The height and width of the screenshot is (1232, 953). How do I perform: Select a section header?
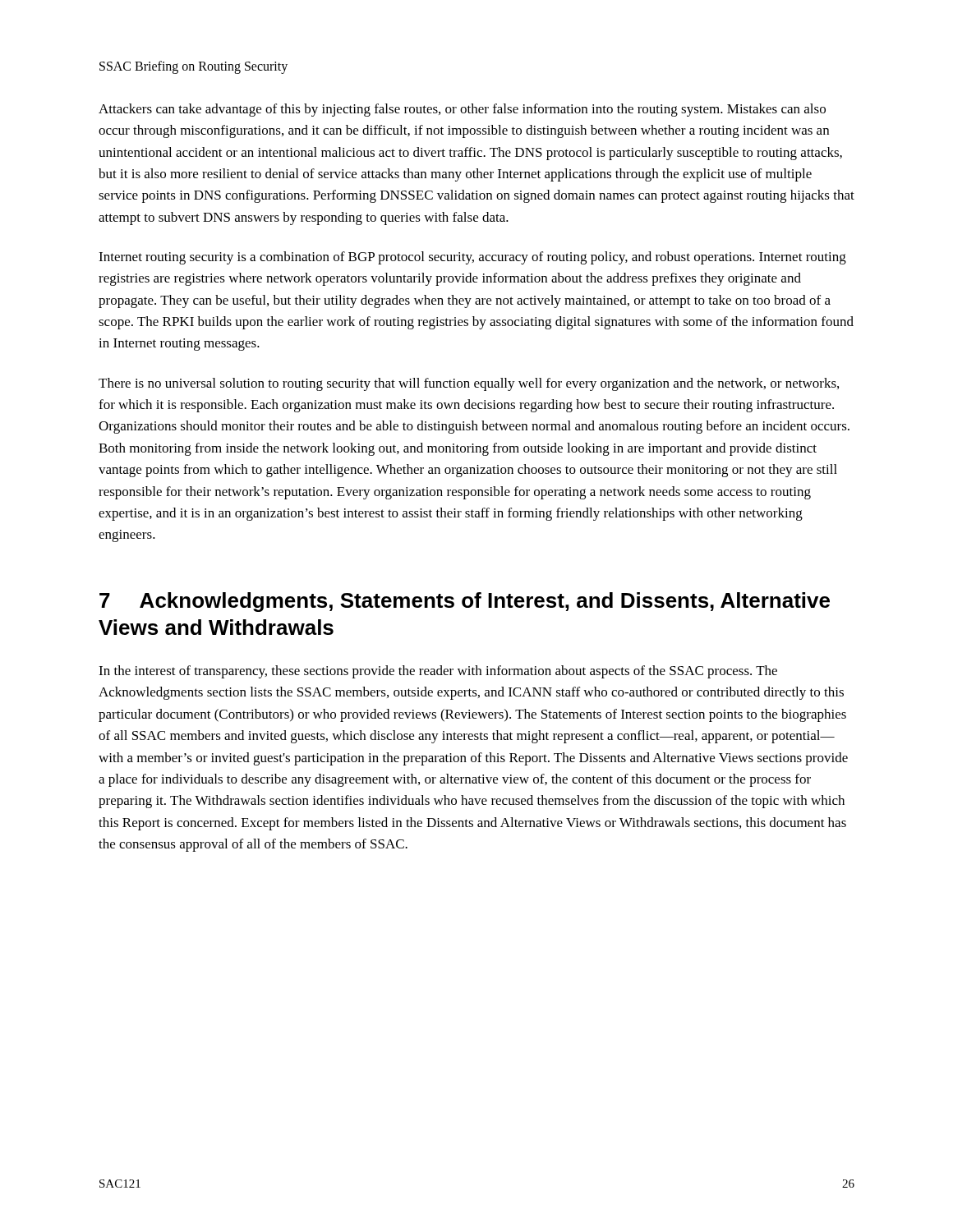[465, 614]
